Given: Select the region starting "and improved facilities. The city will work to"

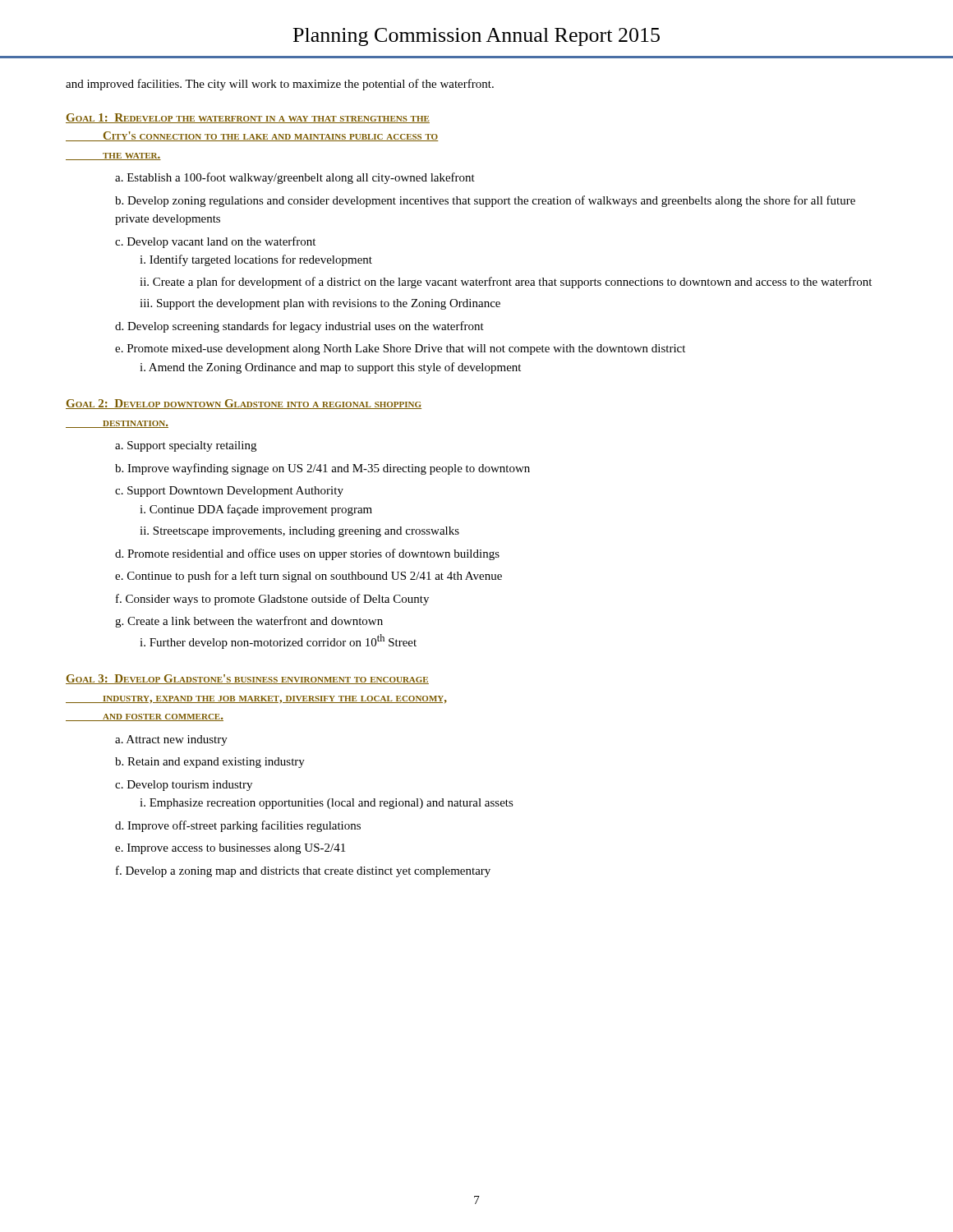Looking at the screenshot, I should [x=280, y=84].
